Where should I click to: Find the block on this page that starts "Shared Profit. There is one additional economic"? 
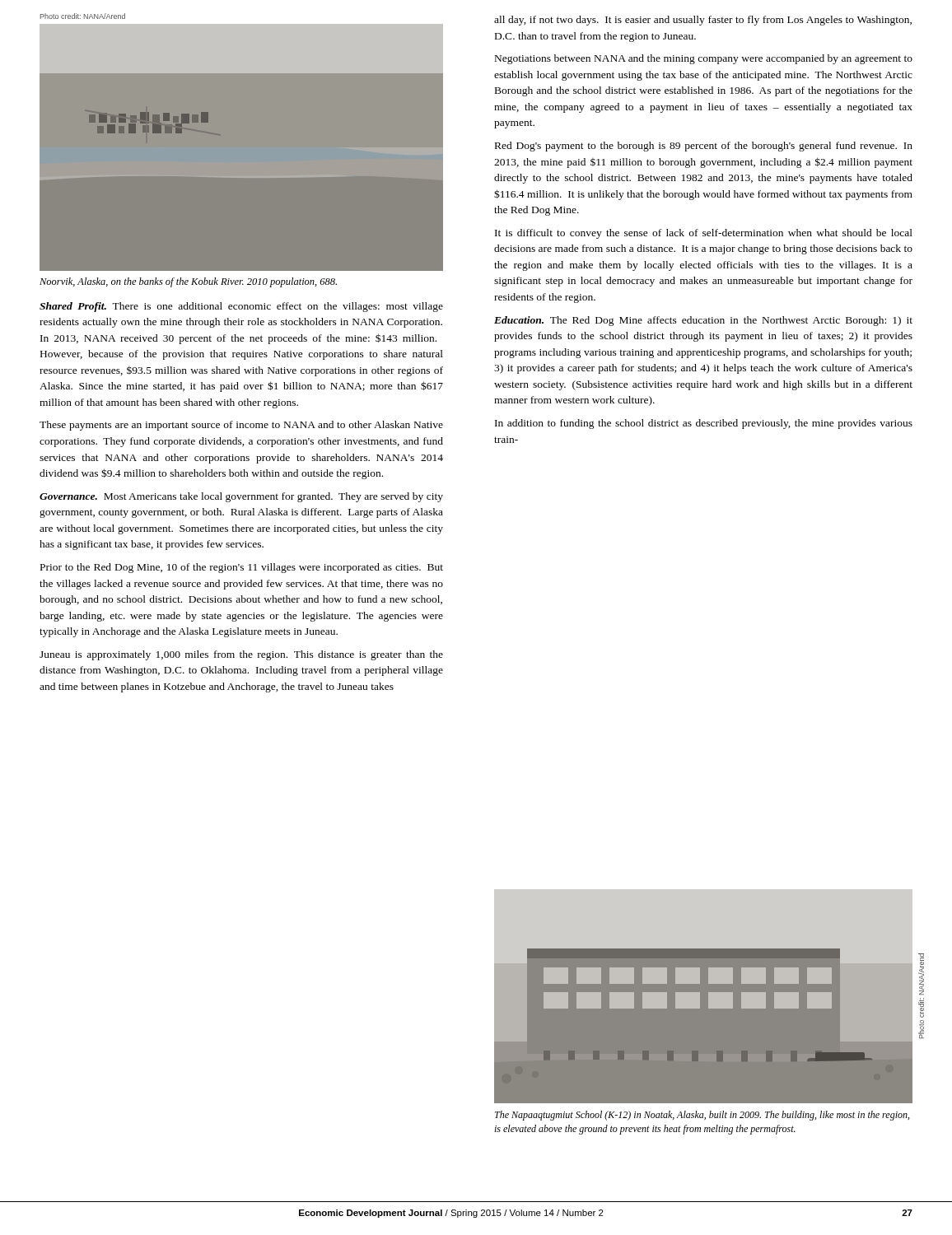pyautogui.click(x=241, y=354)
